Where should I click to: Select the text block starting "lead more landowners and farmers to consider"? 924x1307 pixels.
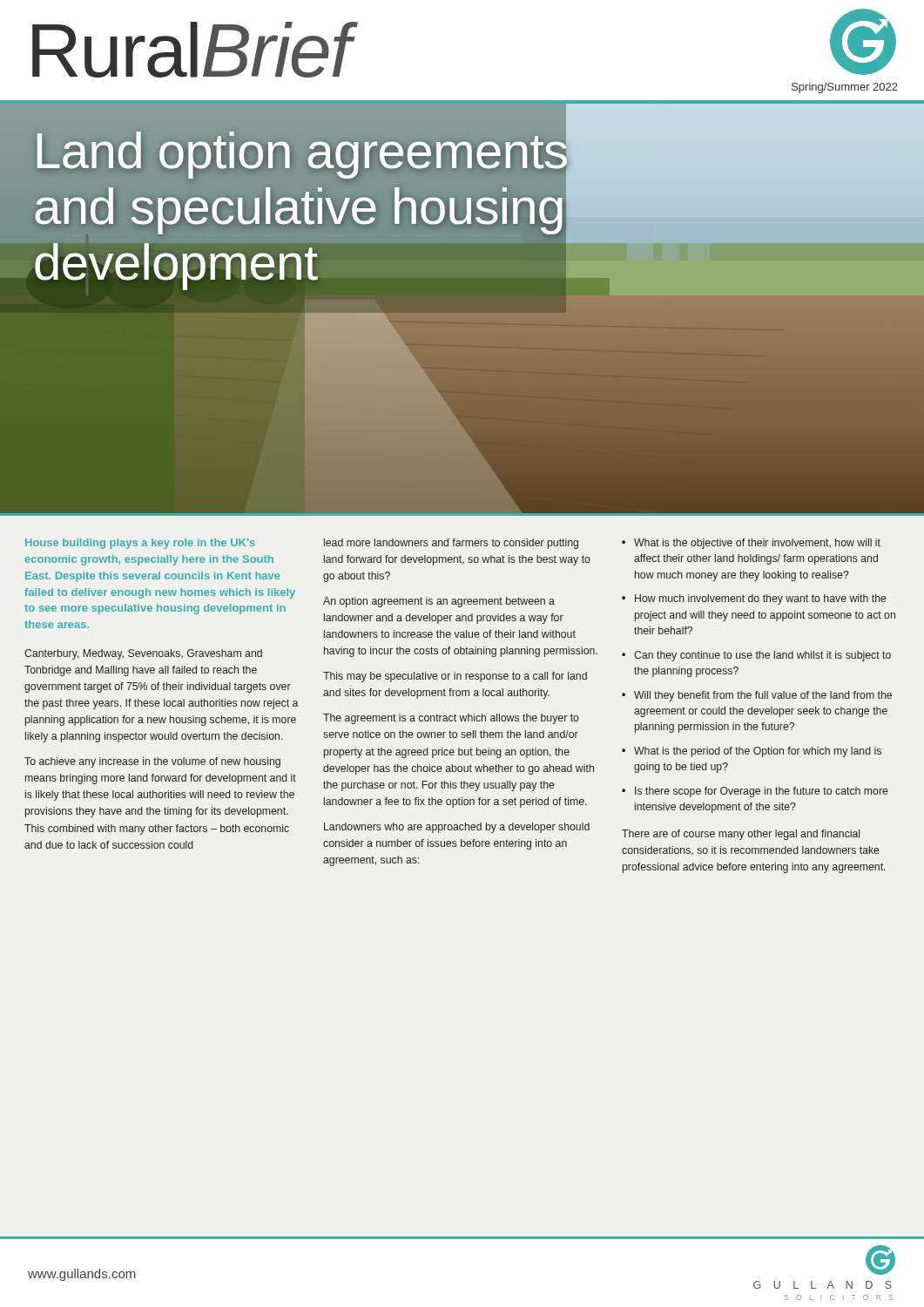[x=462, y=702]
